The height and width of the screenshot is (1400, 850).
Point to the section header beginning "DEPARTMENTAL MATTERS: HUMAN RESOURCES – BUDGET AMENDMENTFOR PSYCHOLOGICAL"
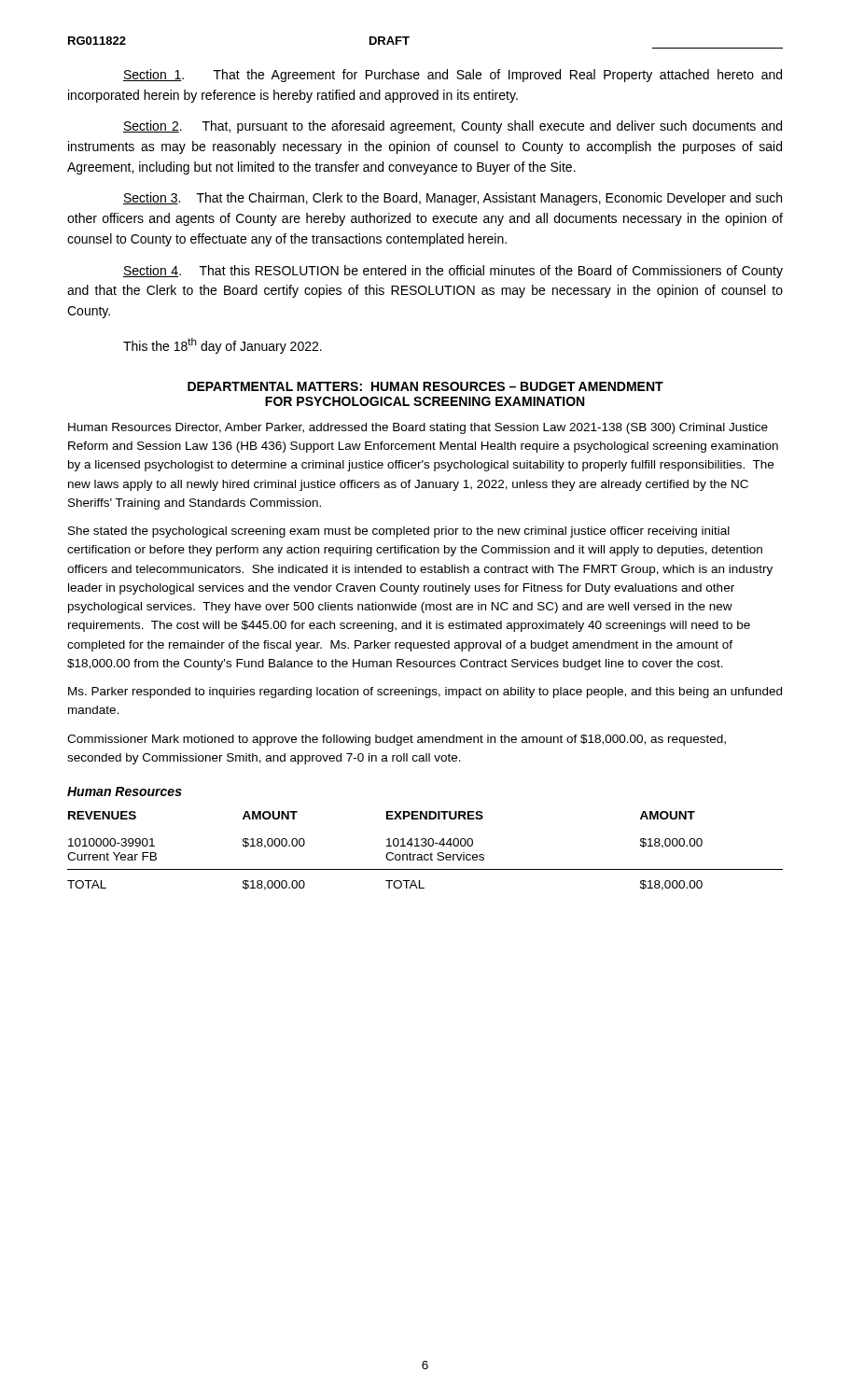click(425, 394)
